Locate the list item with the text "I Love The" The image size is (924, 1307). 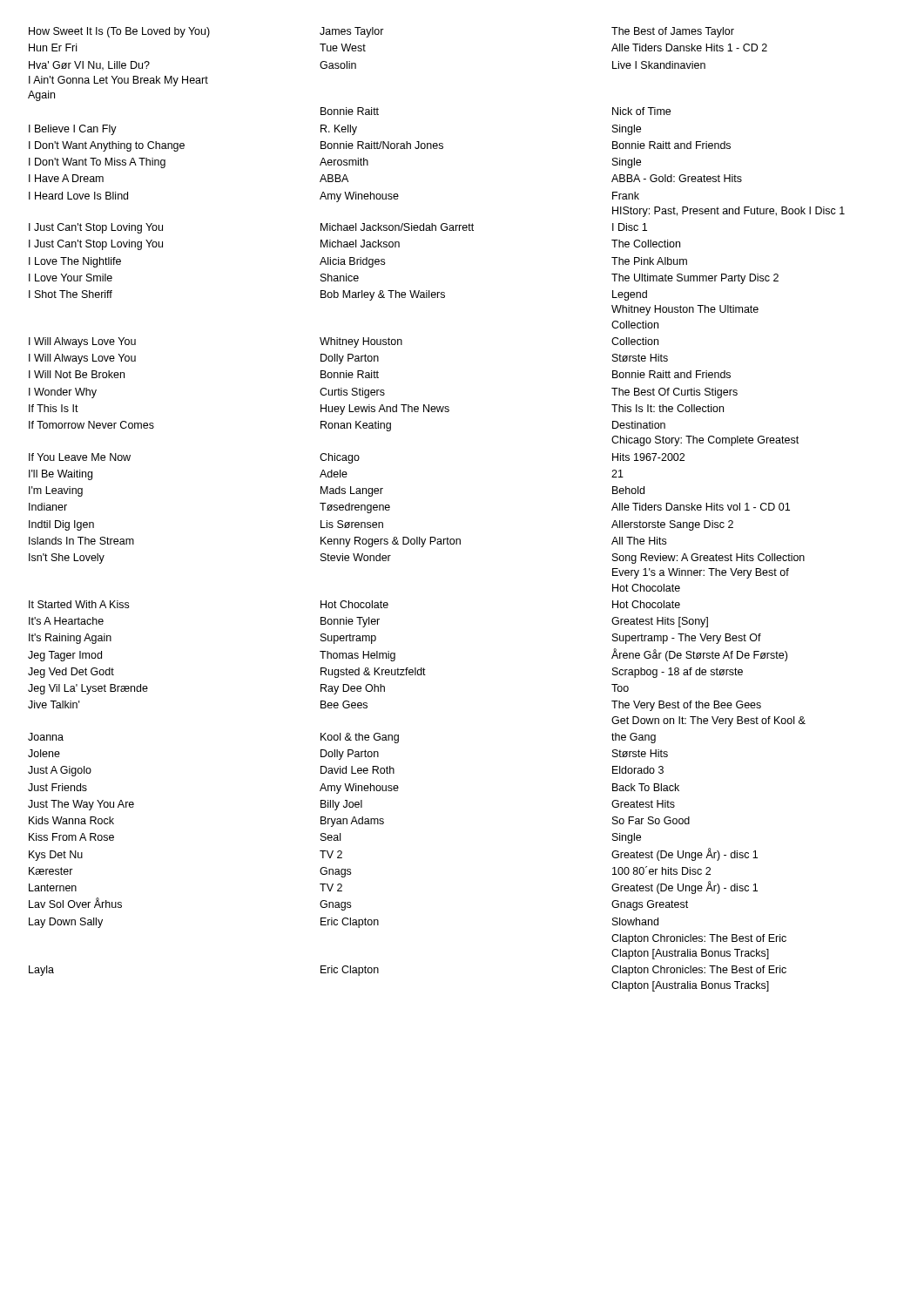[358, 262]
